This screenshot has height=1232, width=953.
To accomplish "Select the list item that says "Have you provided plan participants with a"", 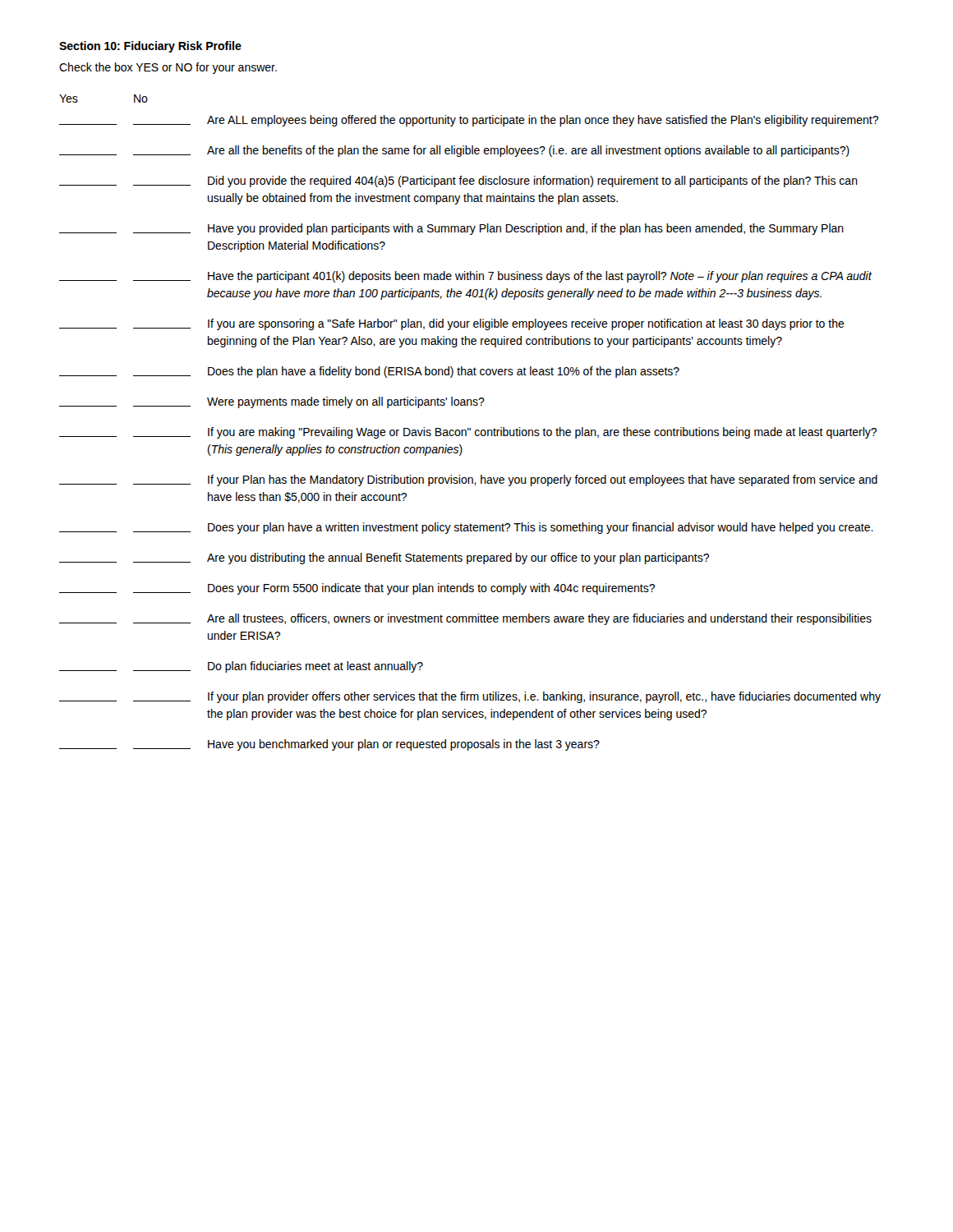I will pyautogui.click(x=476, y=237).
